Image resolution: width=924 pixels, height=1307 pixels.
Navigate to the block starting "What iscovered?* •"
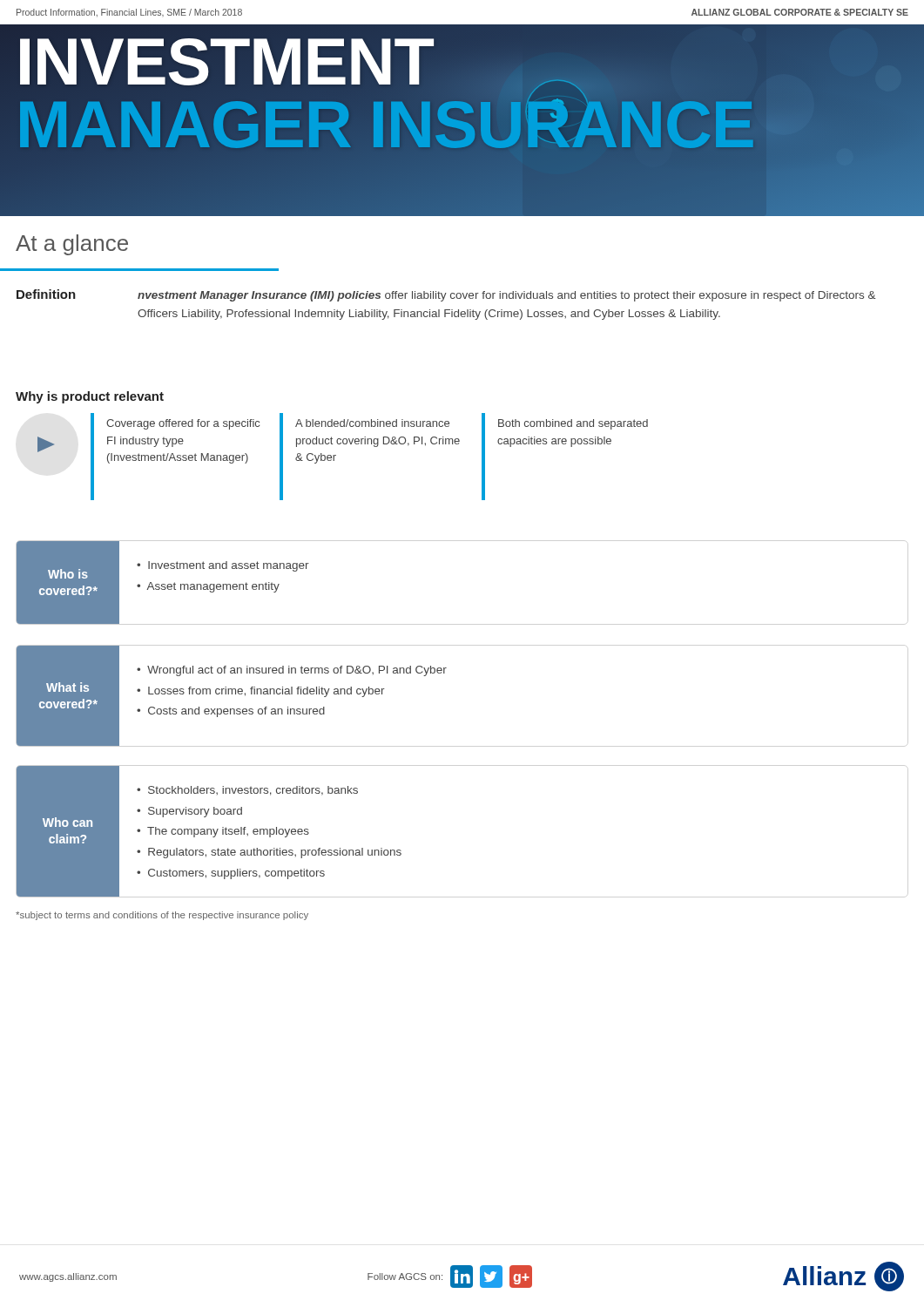[x=462, y=696]
